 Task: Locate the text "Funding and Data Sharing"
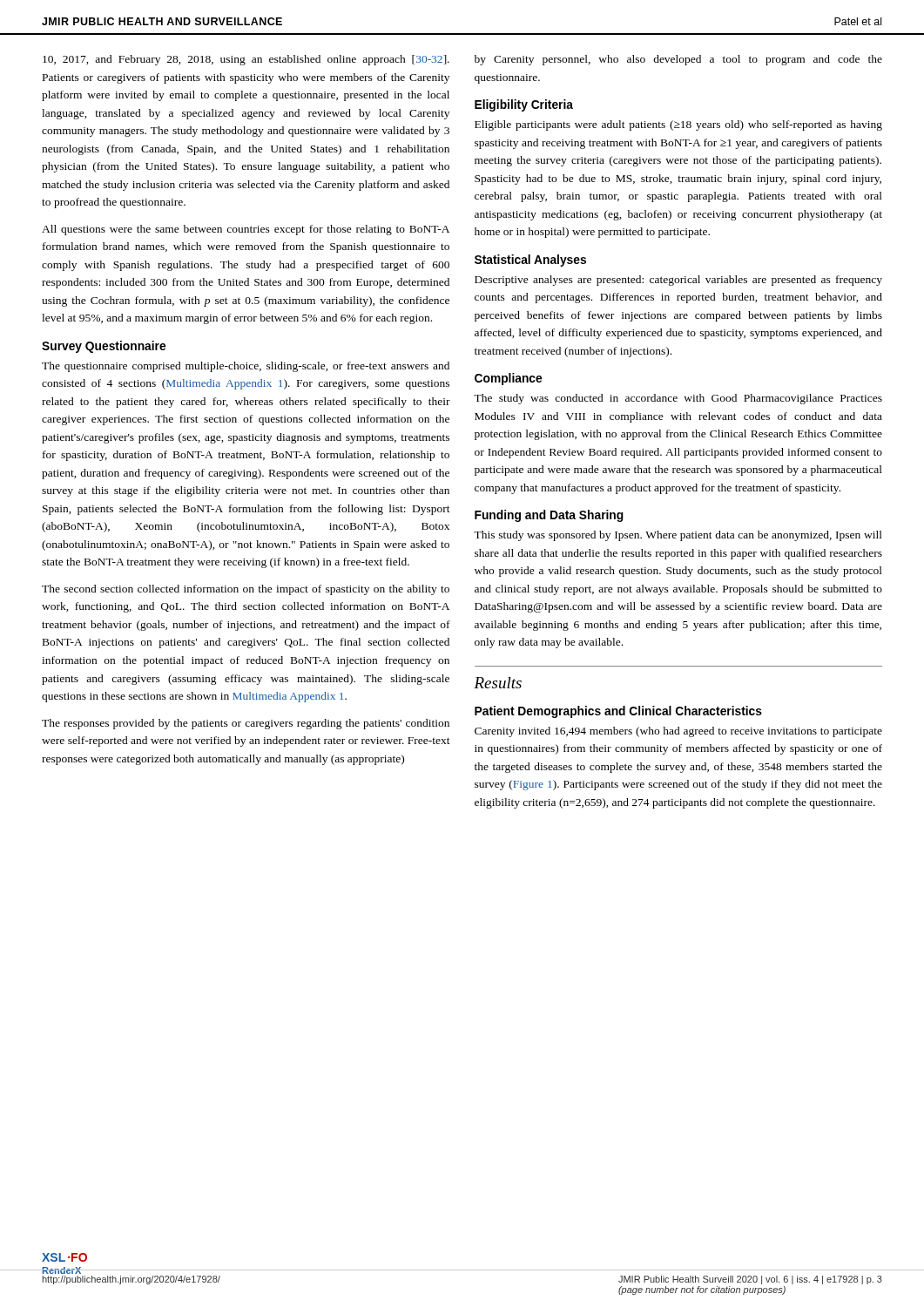pos(549,516)
